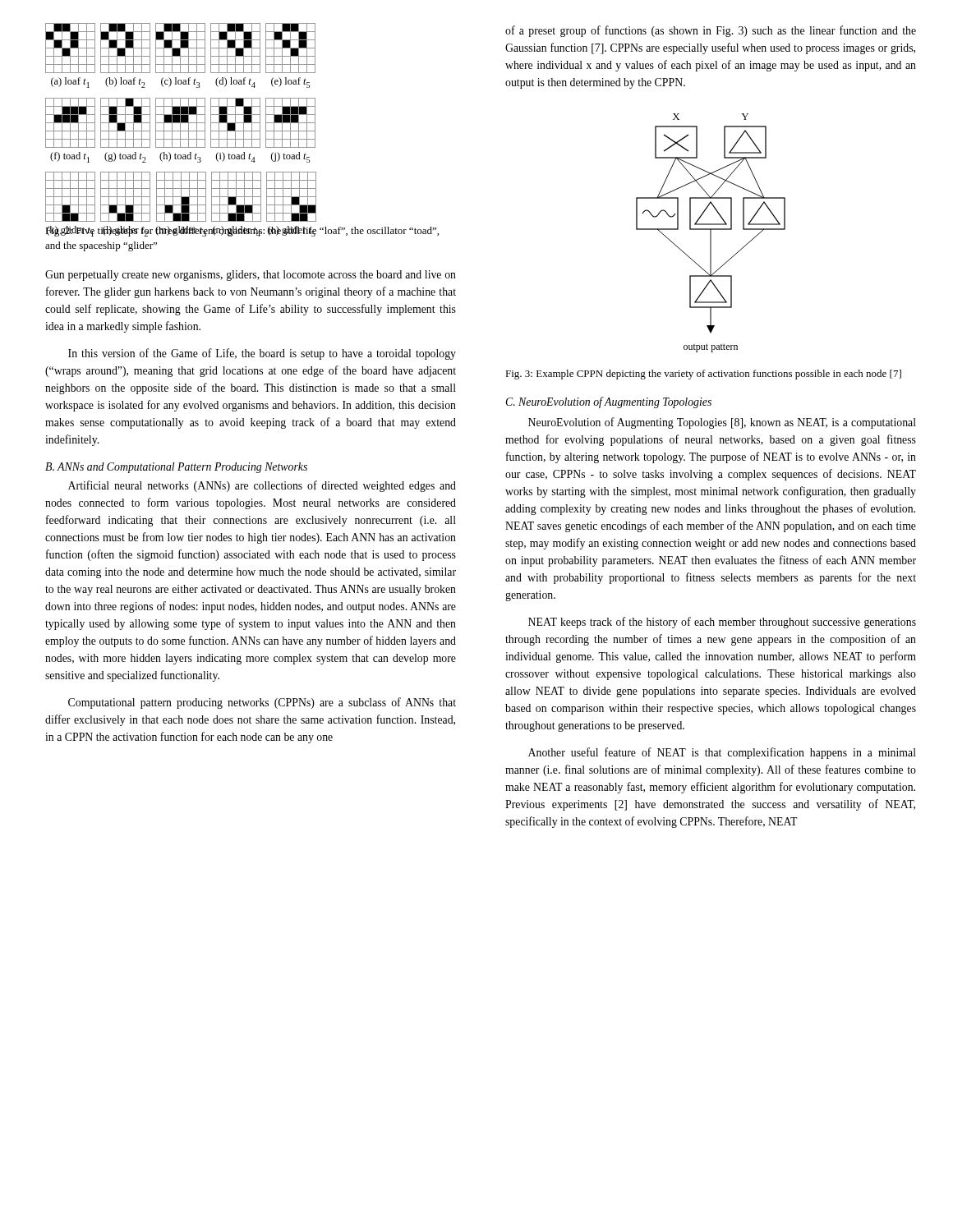
Task: Find the text block containing "NeuroEvolution of Augmenting Topologies [8],"
Action: tap(711, 509)
